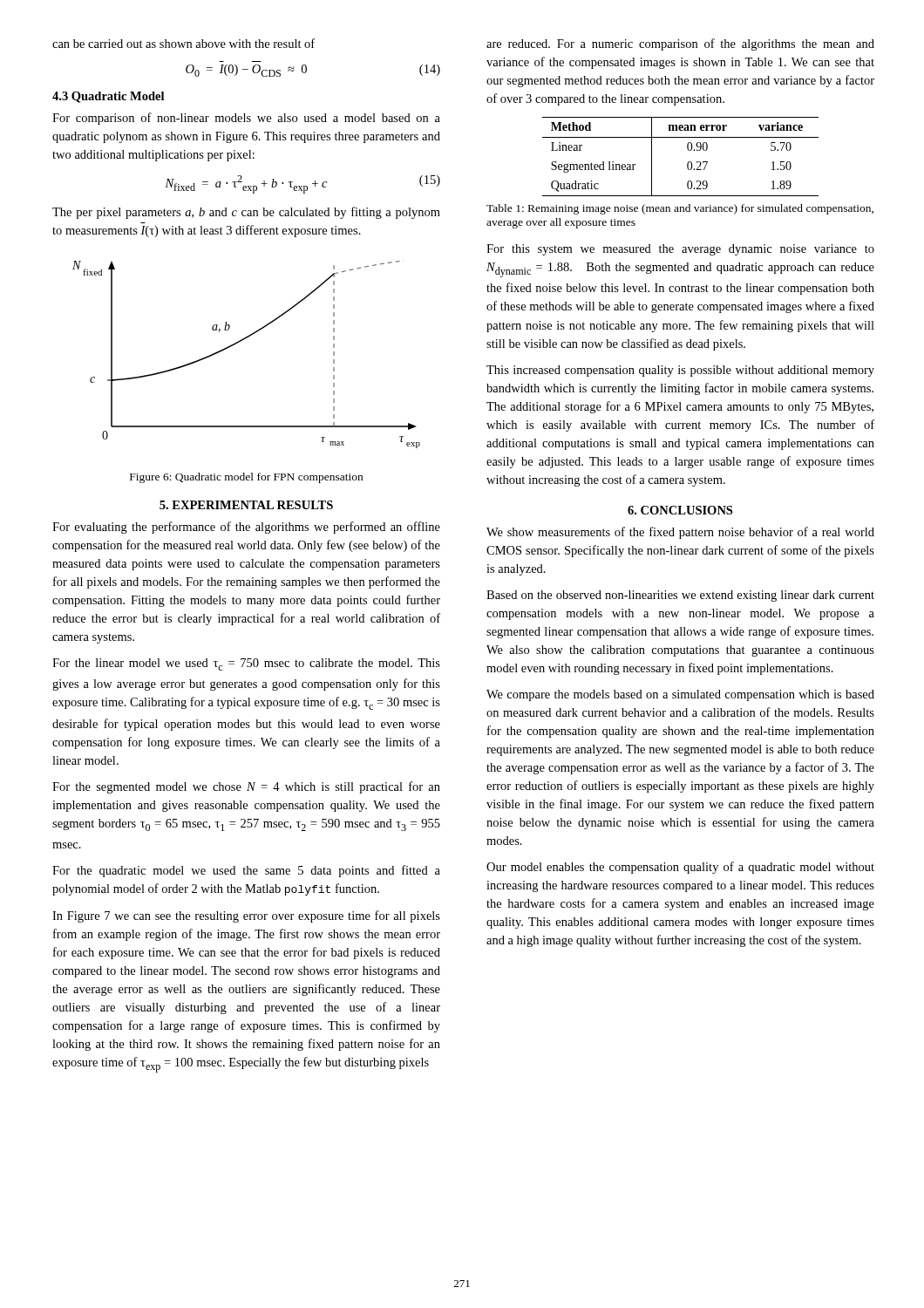The height and width of the screenshot is (1308, 924).
Task: Select the caption that says "Figure 6: Quadratic model for FPN compensation"
Action: click(x=246, y=476)
